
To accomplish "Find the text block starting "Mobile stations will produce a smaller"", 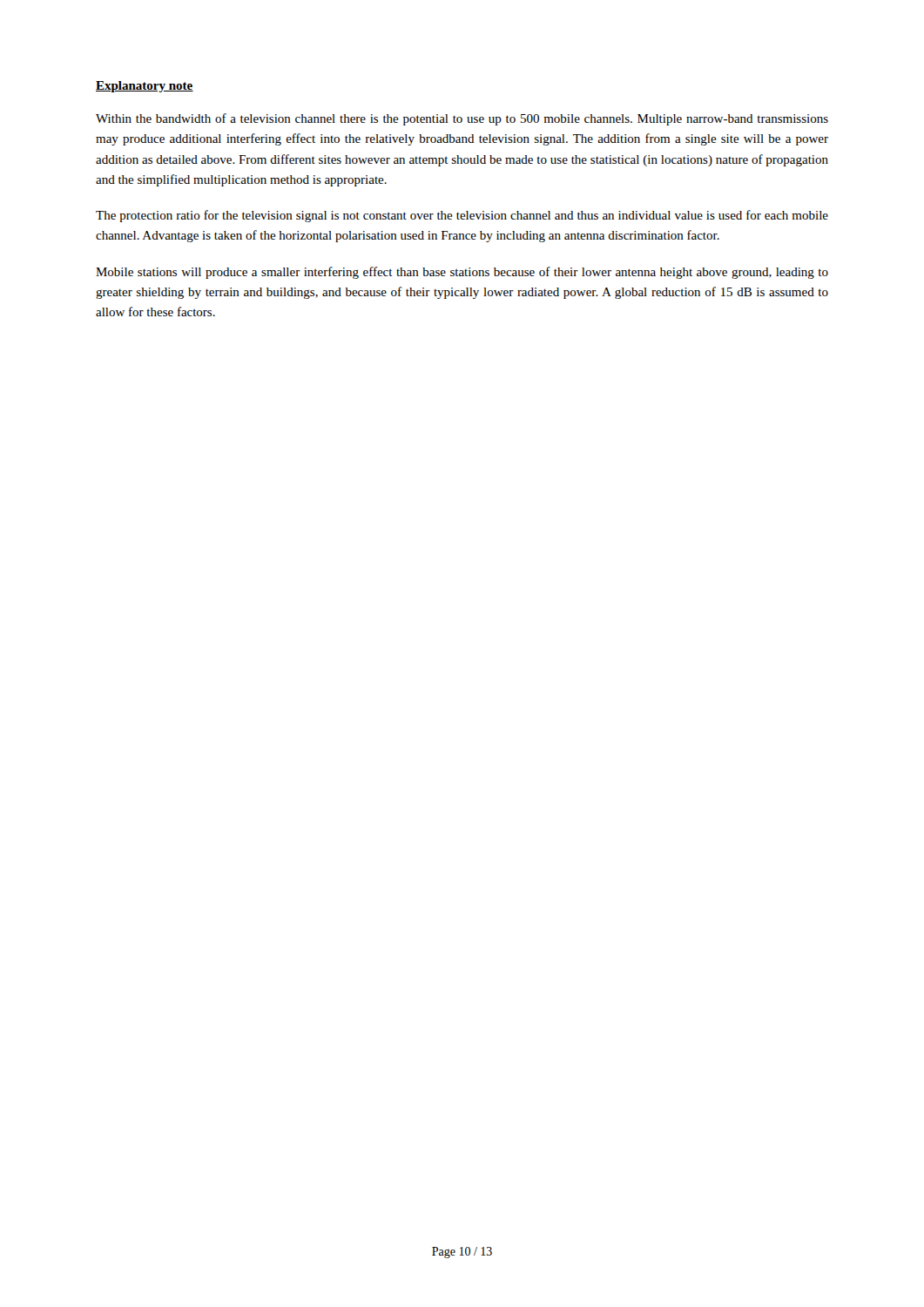I will point(462,292).
